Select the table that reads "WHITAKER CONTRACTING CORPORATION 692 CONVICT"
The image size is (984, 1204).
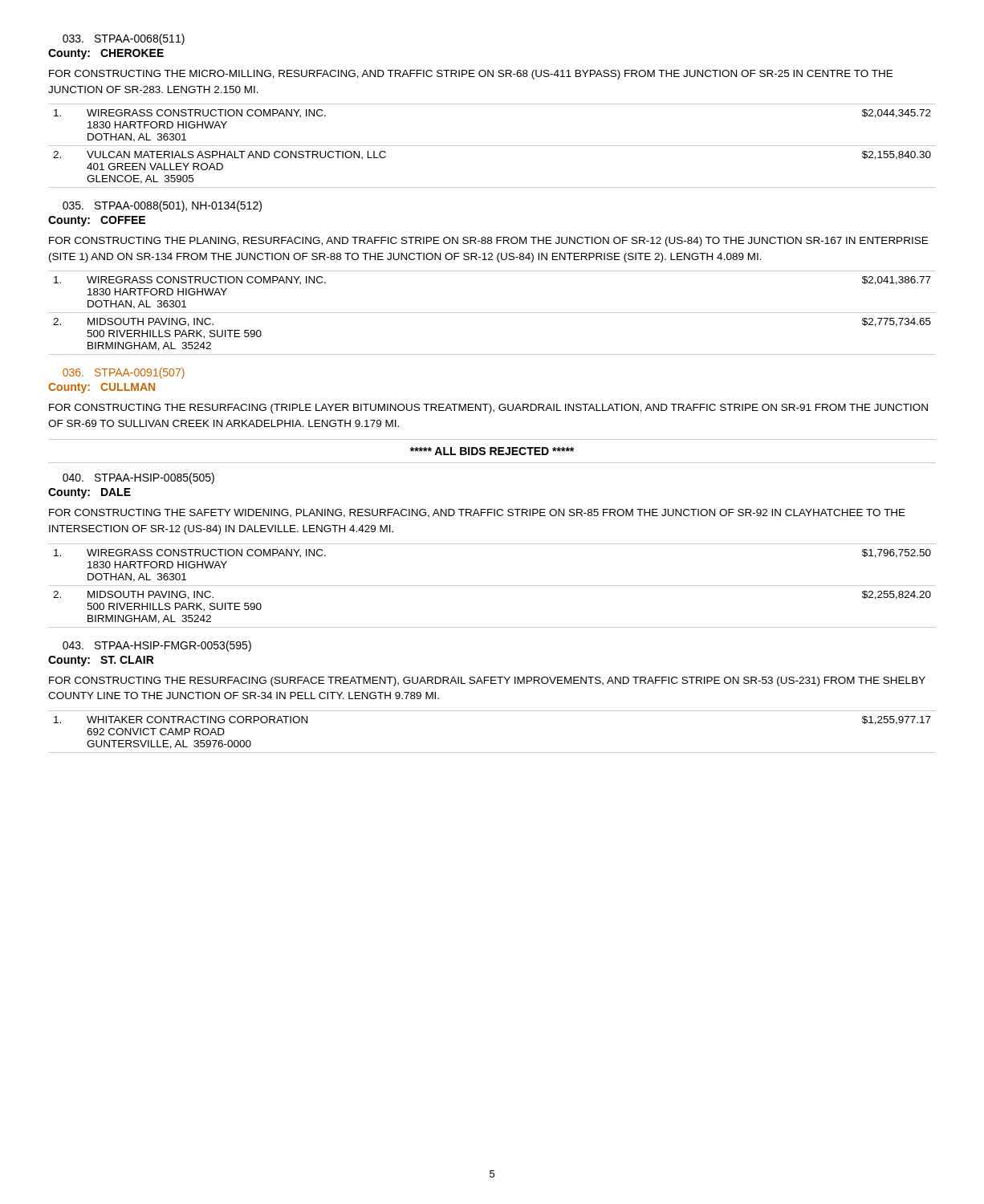click(x=492, y=731)
